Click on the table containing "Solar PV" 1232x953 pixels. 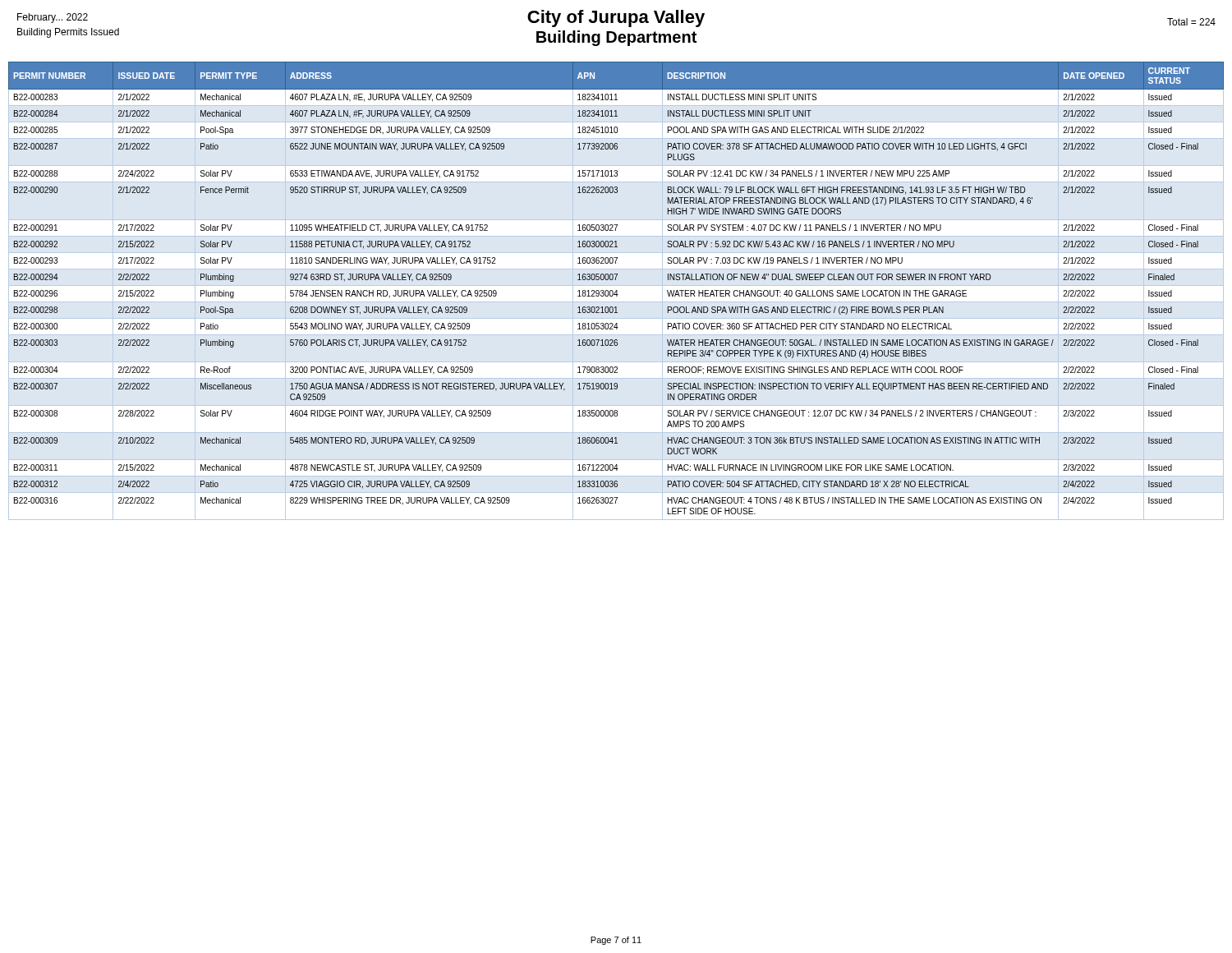(x=616, y=291)
